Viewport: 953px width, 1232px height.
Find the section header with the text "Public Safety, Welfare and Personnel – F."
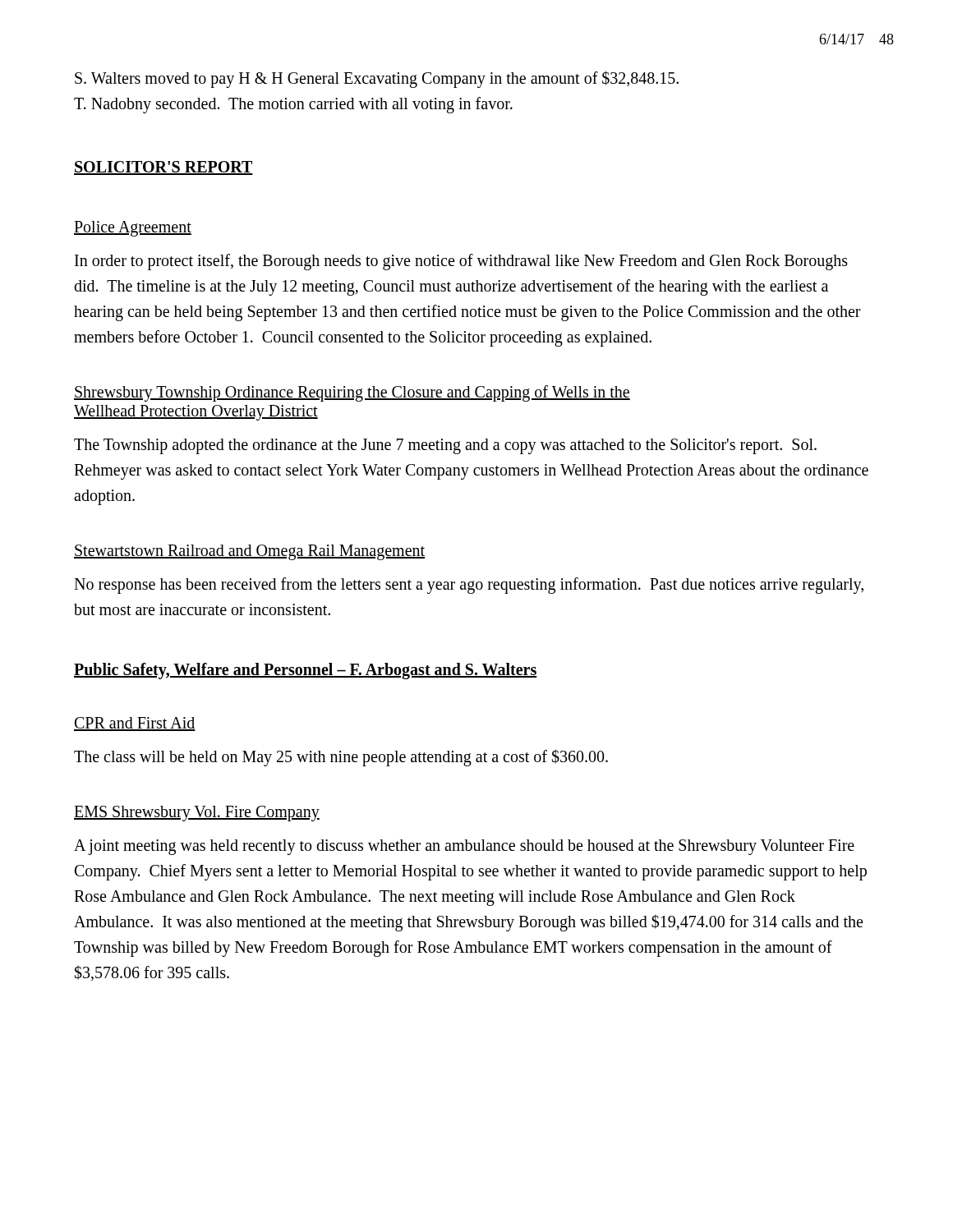click(x=305, y=669)
